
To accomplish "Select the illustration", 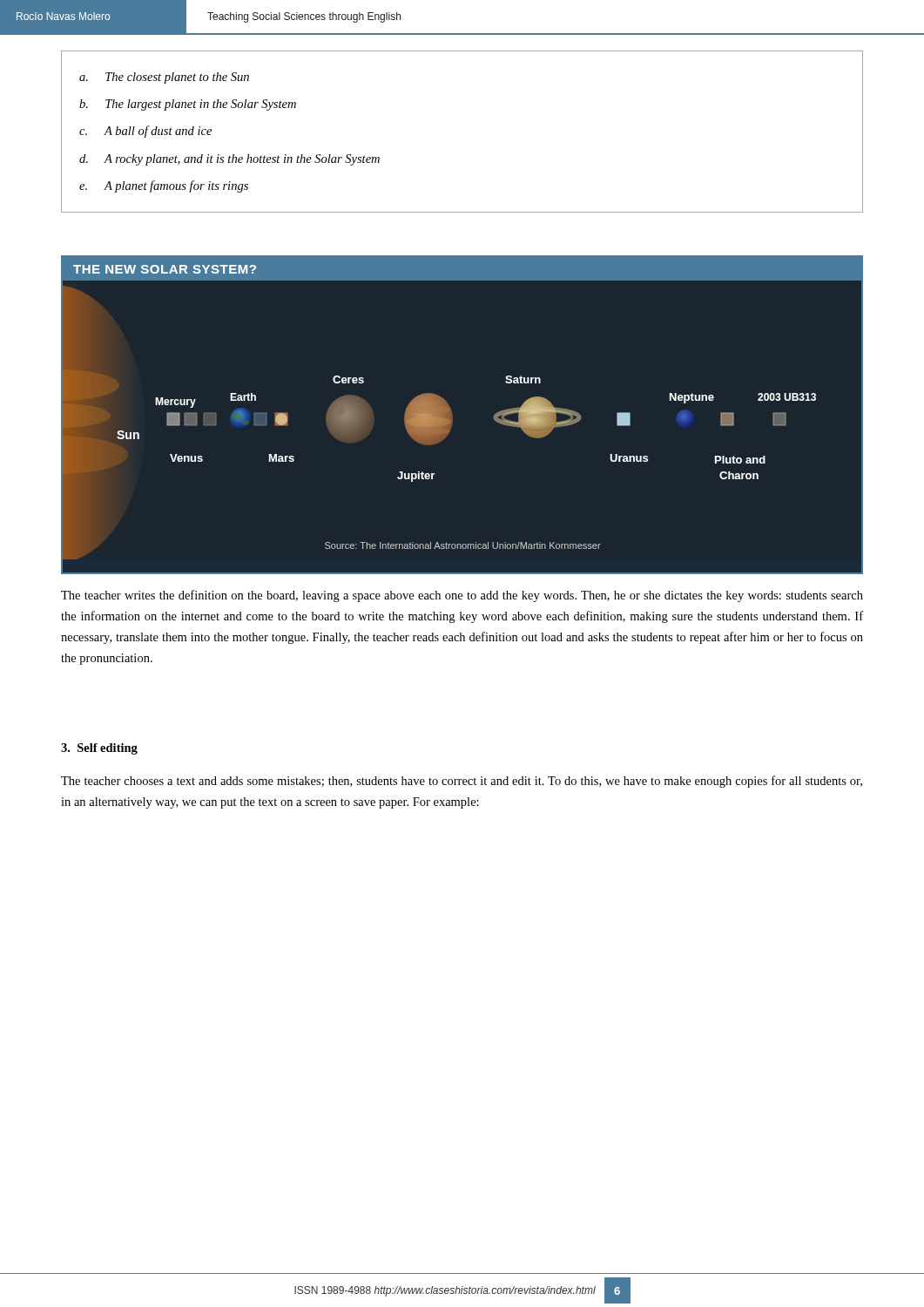I will click(462, 415).
